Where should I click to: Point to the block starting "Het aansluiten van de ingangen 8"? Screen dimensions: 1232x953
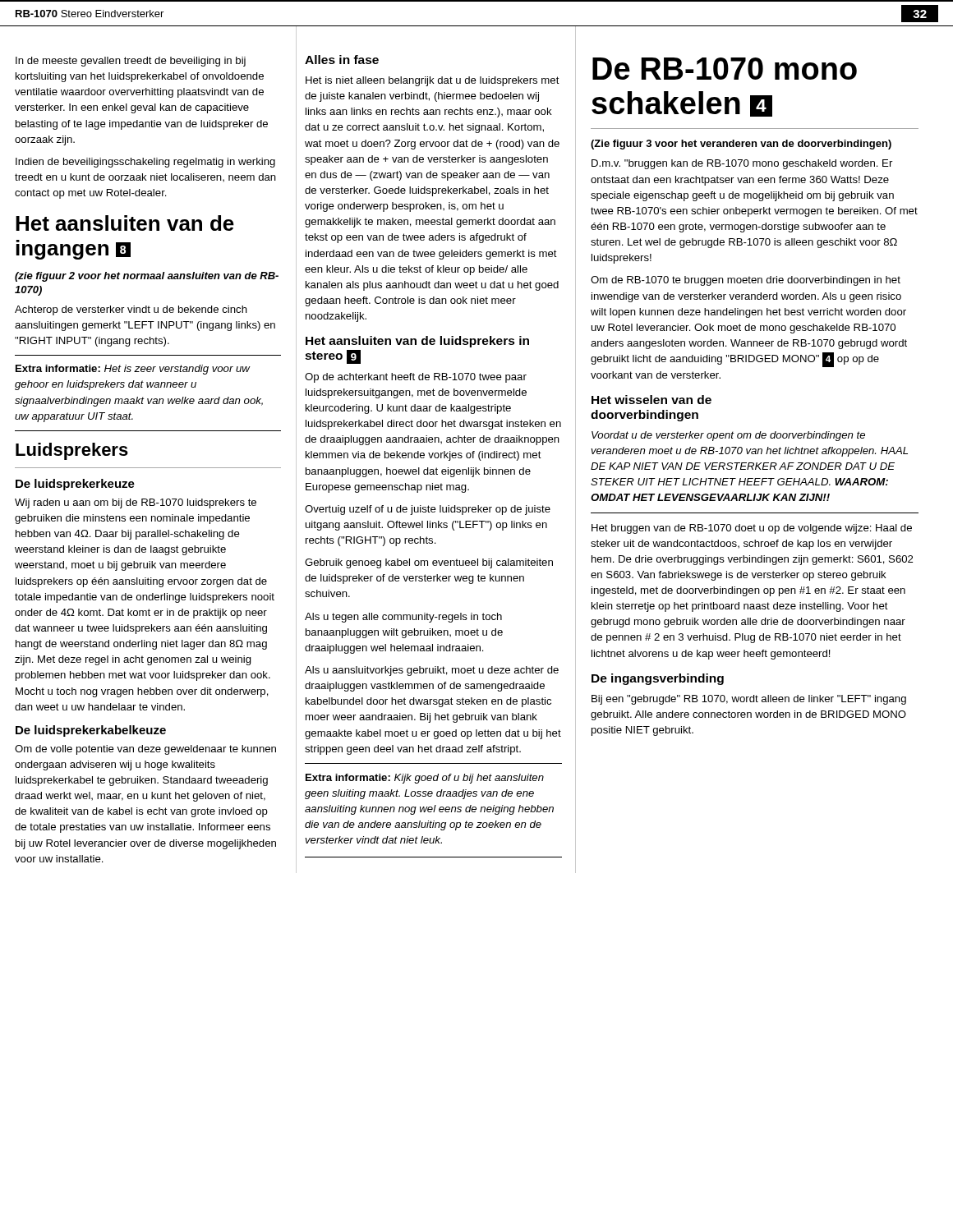[x=125, y=236]
